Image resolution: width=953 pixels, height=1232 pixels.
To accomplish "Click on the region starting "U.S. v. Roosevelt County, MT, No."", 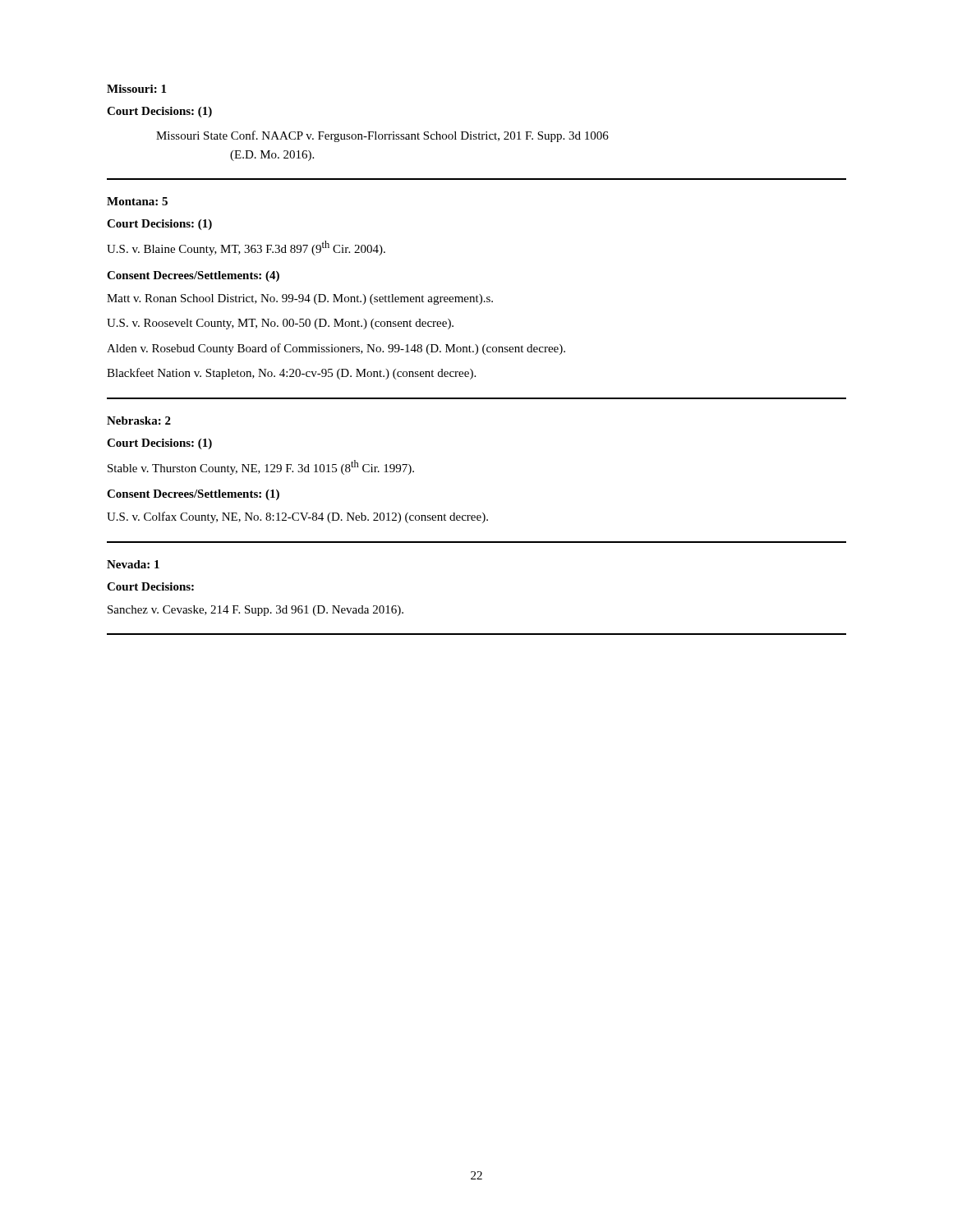I will pos(281,323).
